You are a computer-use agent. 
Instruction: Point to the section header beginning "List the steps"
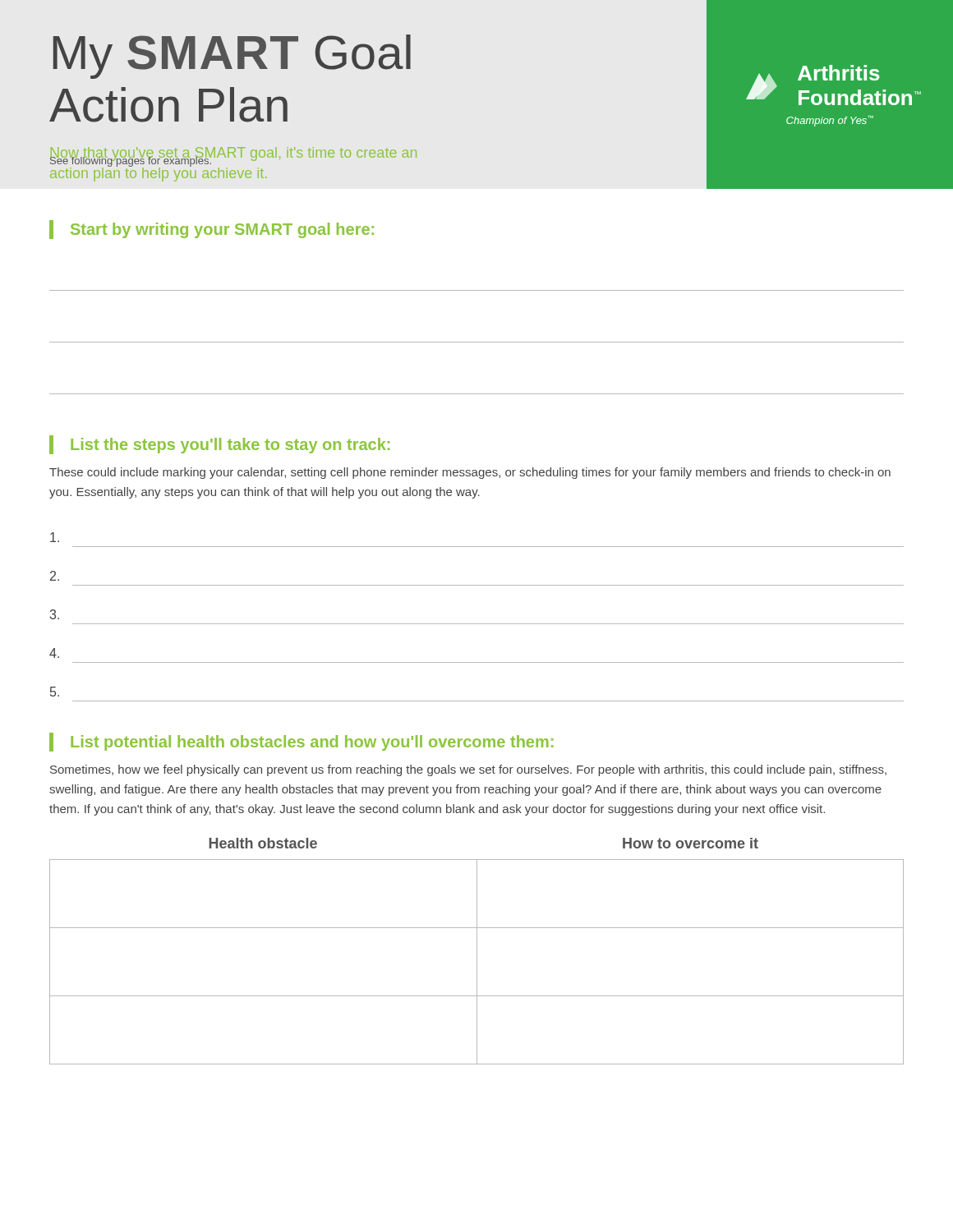(x=230, y=446)
